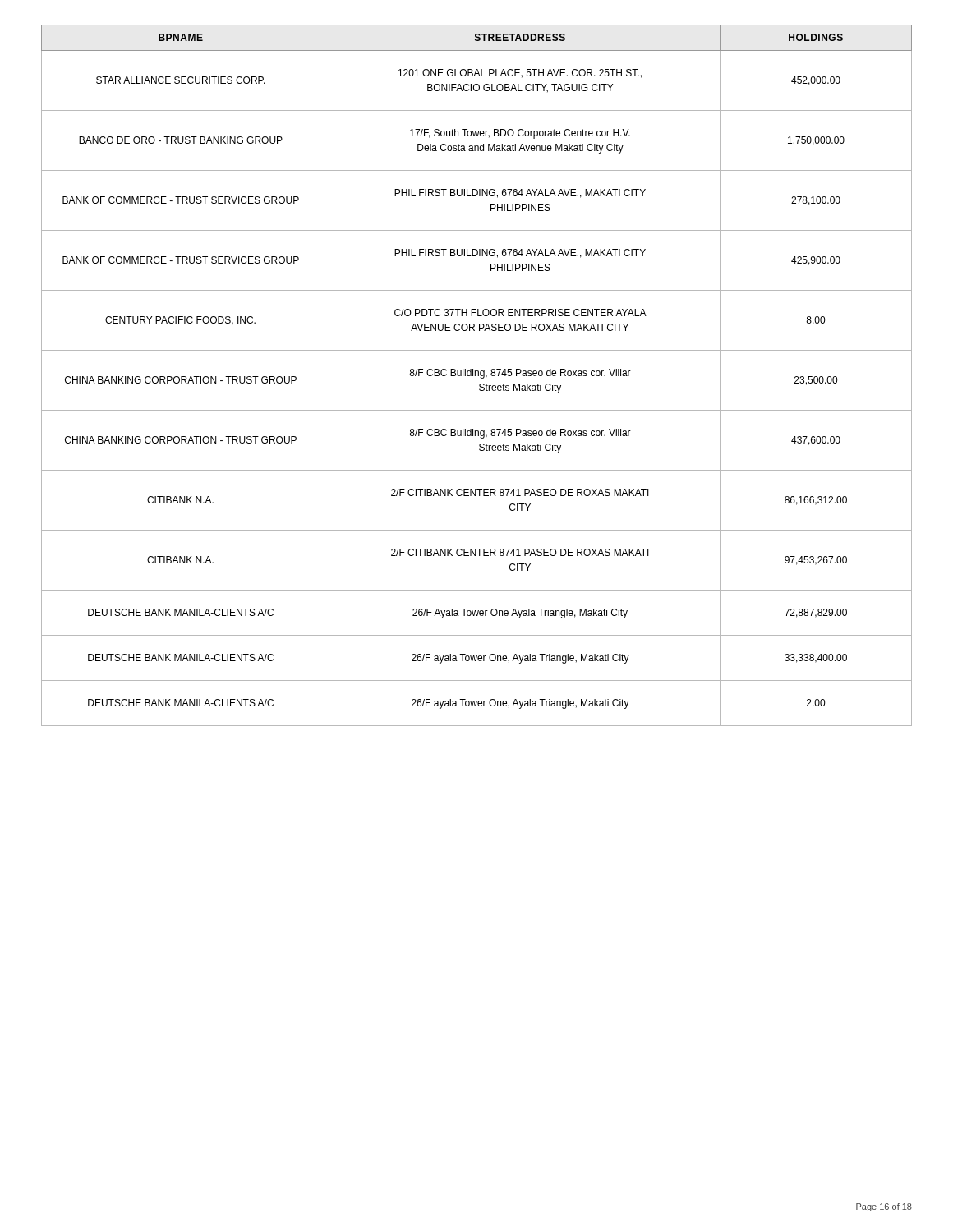Screen dimensions: 1232x953
Task: Locate the table with the text "PHIL FIRST BUILDING,"
Action: pyautogui.click(x=476, y=375)
